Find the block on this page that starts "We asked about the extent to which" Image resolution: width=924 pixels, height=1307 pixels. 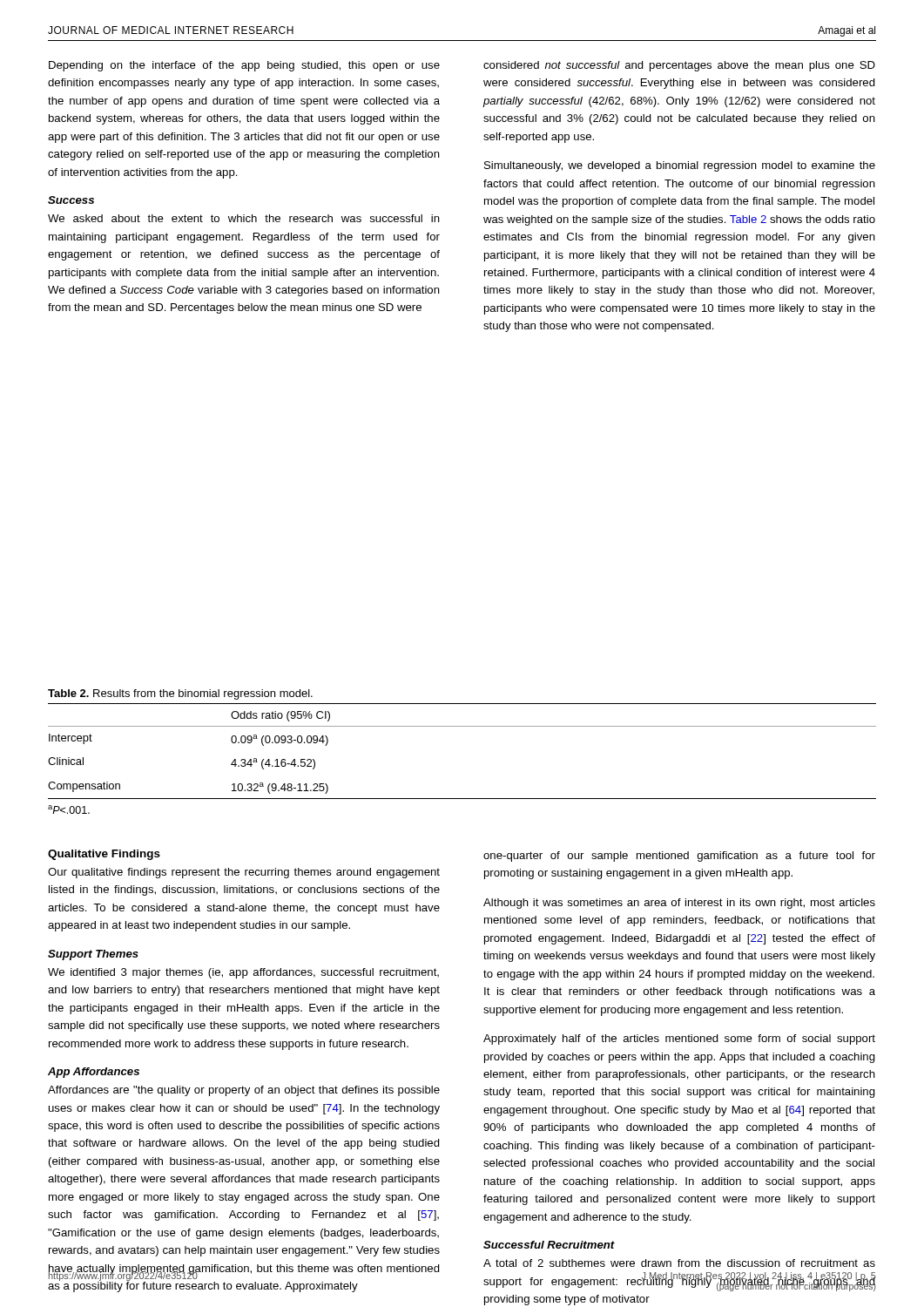(244, 263)
